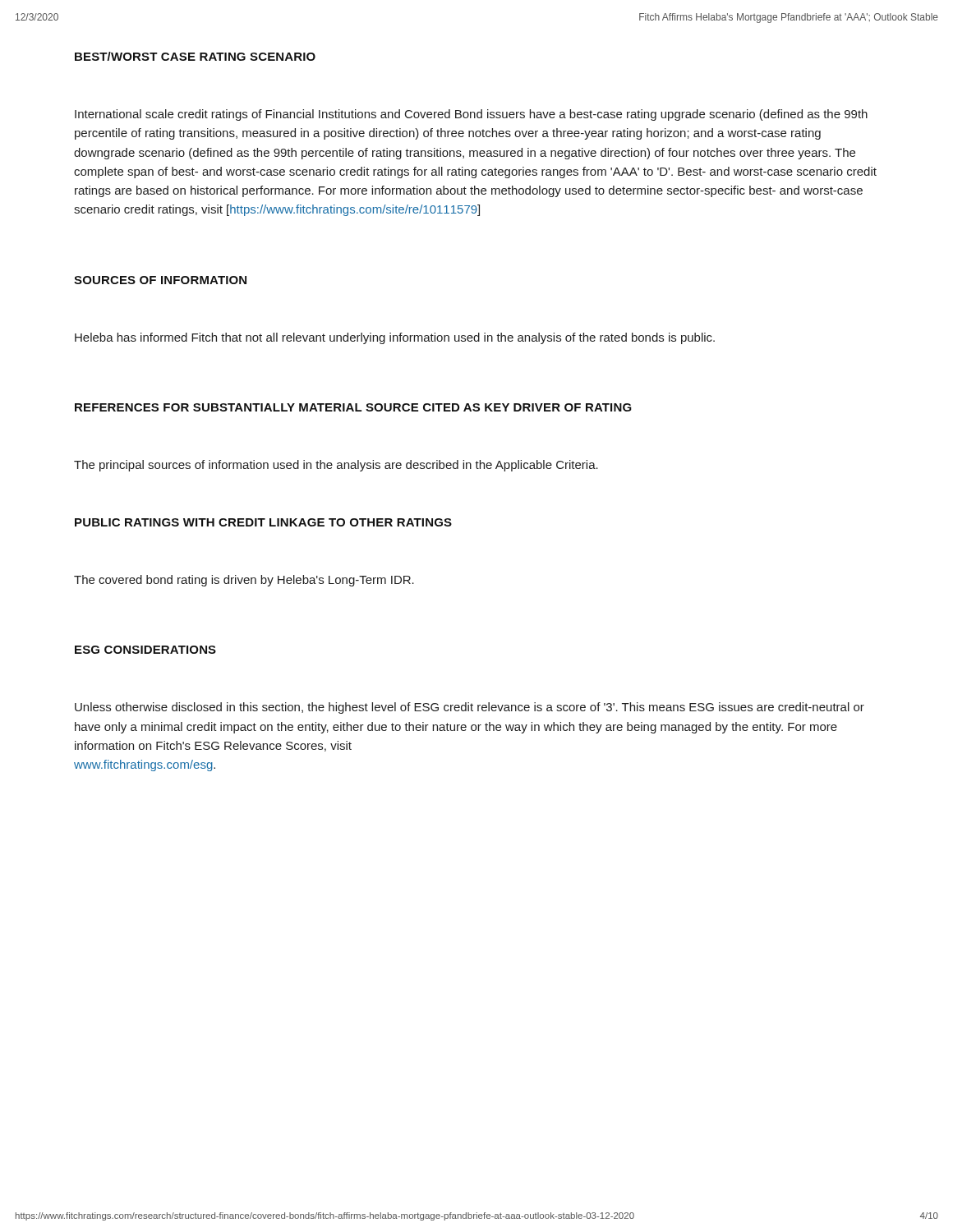953x1232 pixels.
Task: Locate the text block starting "SOURCES OF INFORMATION"
Action: 160,280
